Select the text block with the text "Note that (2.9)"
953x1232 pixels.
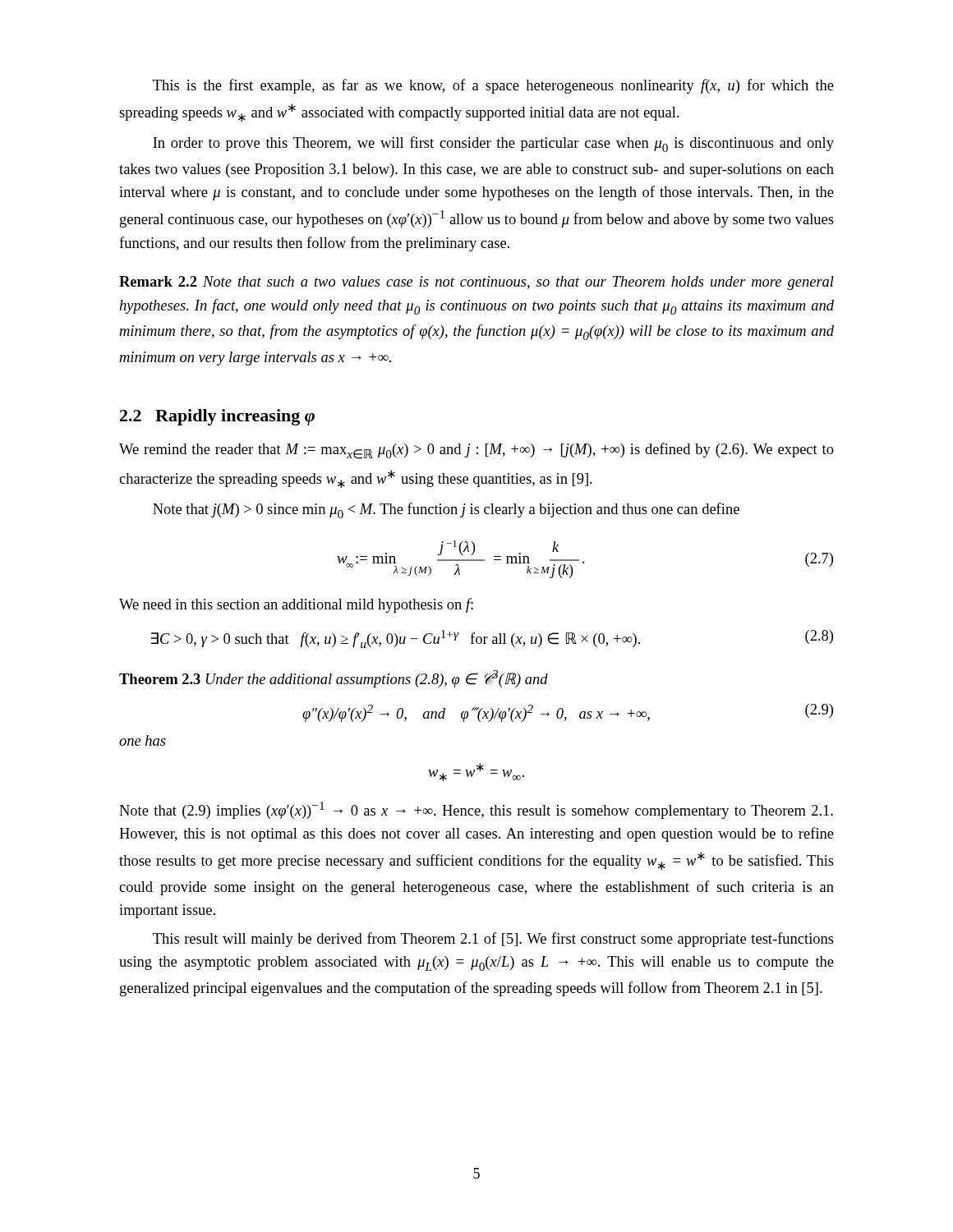pos(476,859)
